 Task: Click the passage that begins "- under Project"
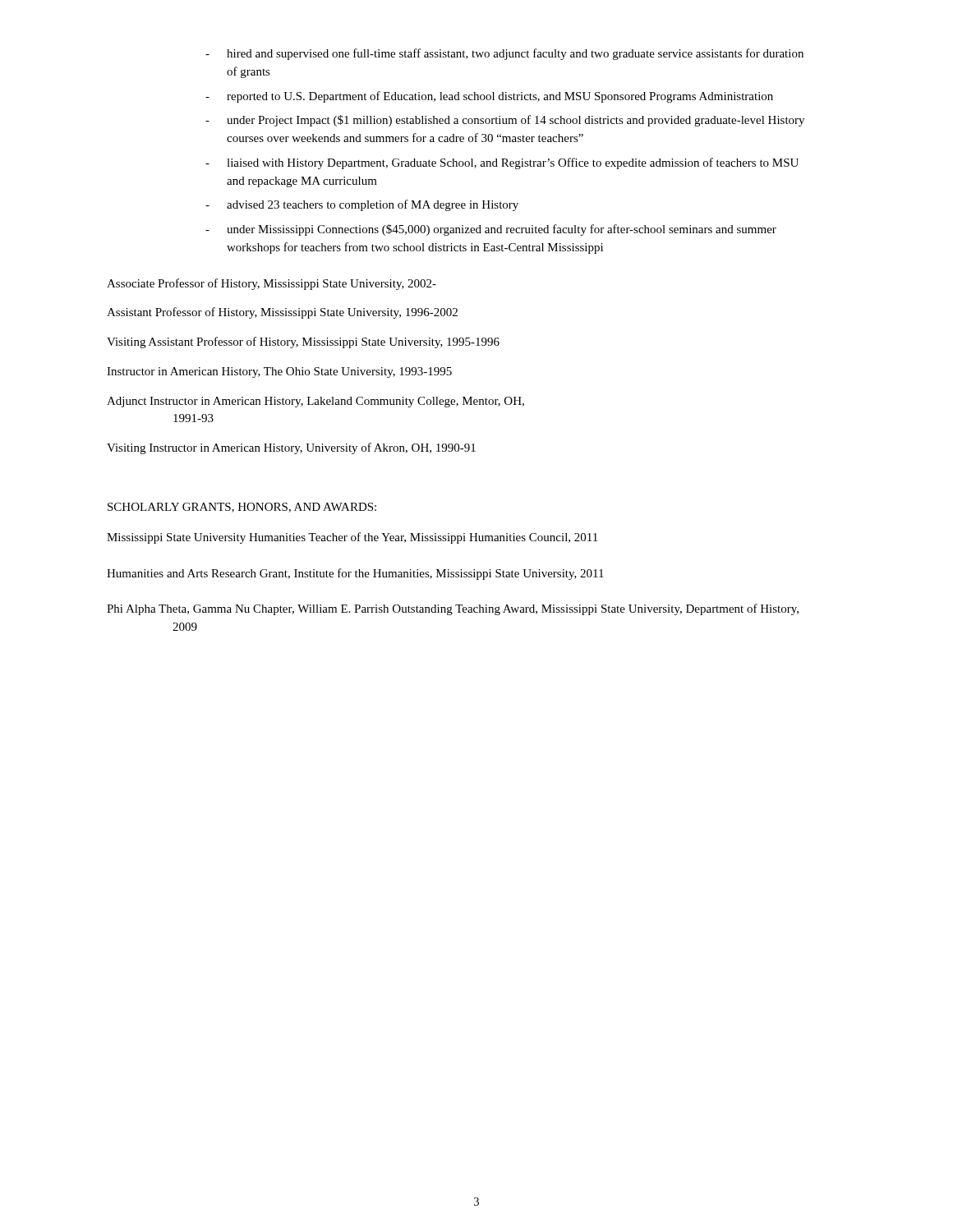[x=509, y=130]
